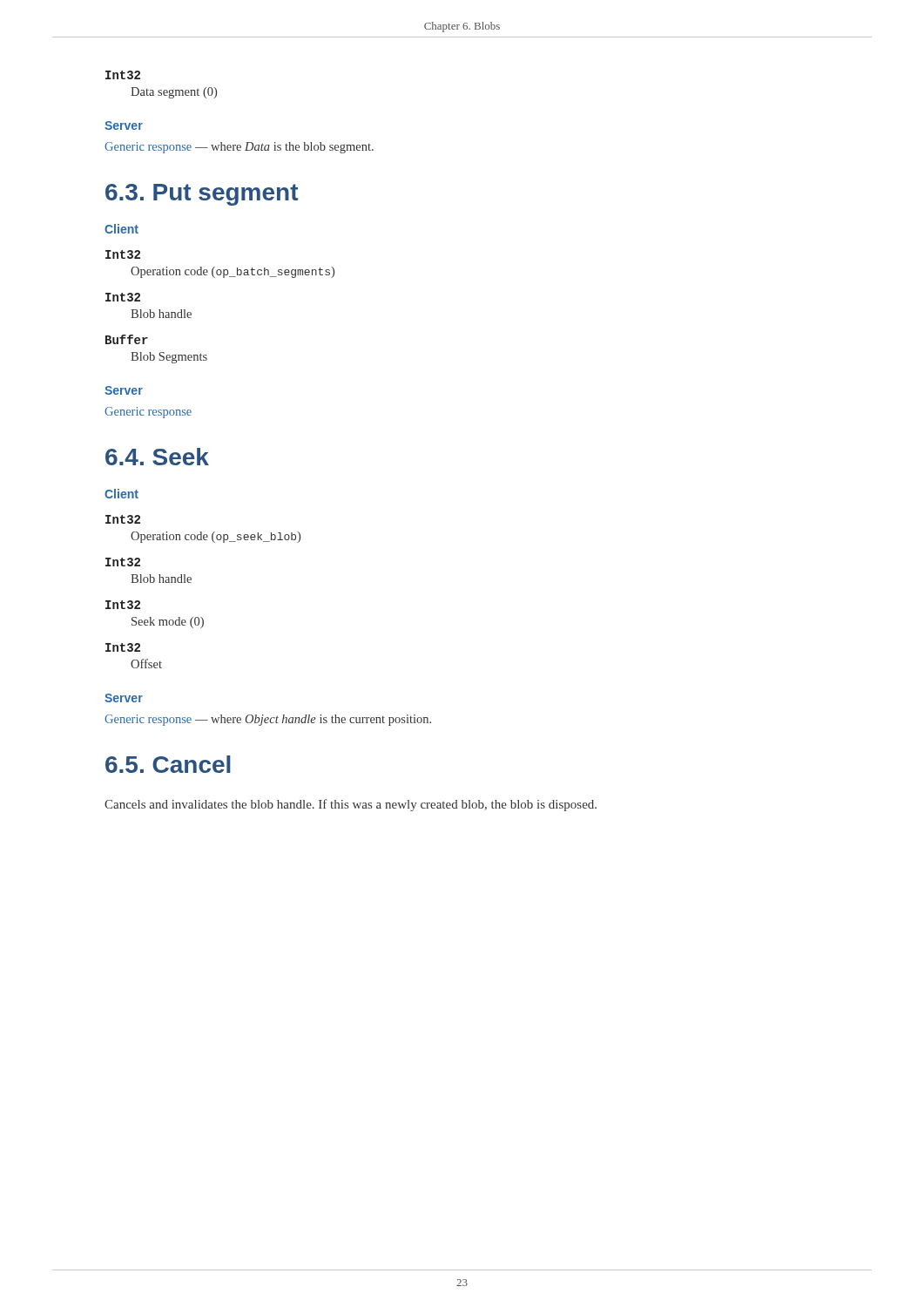
Task: Find "Seek mode (0)" on this page
Action: [167, 621]
